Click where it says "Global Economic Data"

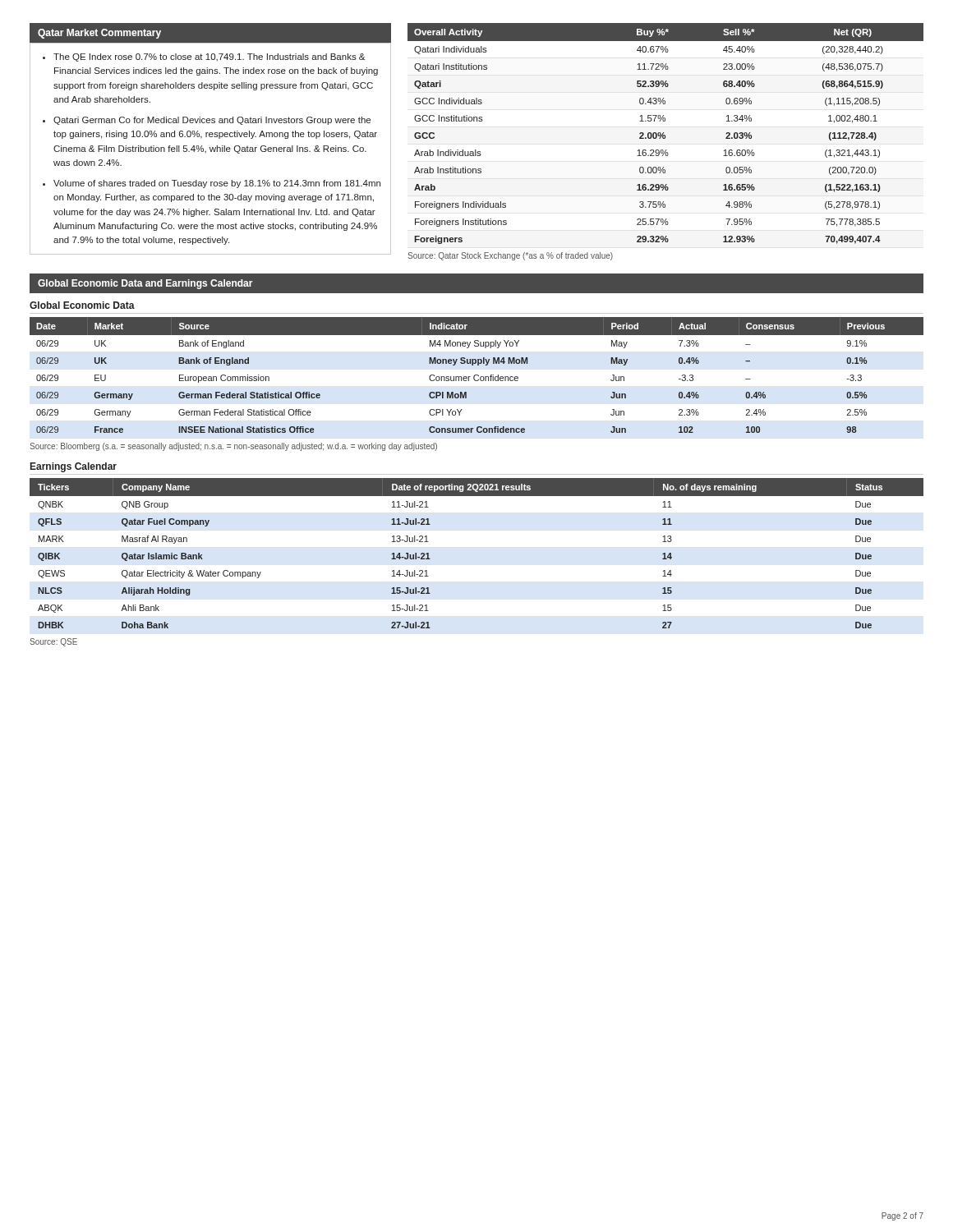click(x=82, y=306)
